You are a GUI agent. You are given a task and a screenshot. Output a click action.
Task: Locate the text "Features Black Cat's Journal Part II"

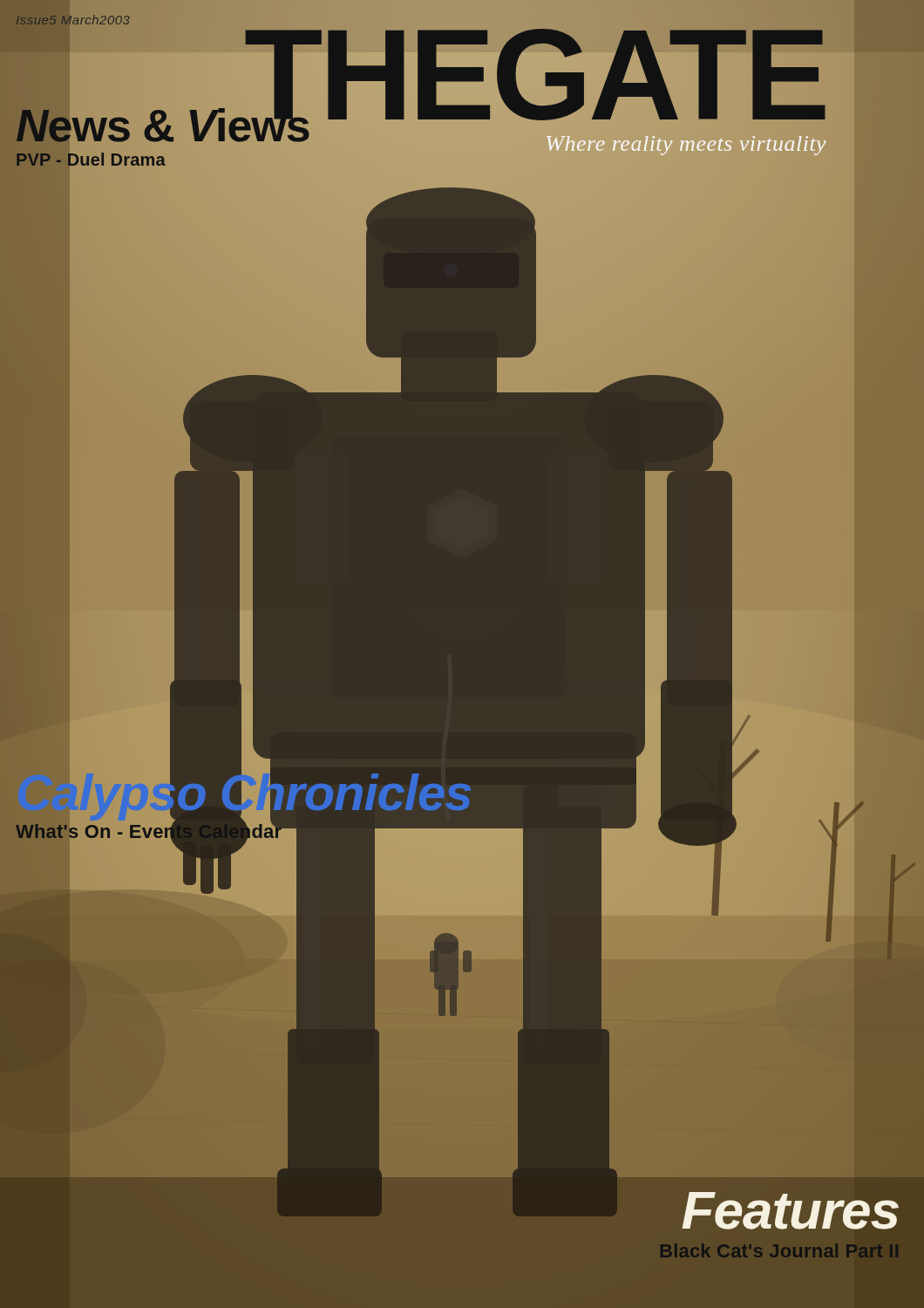(779, 1223)
